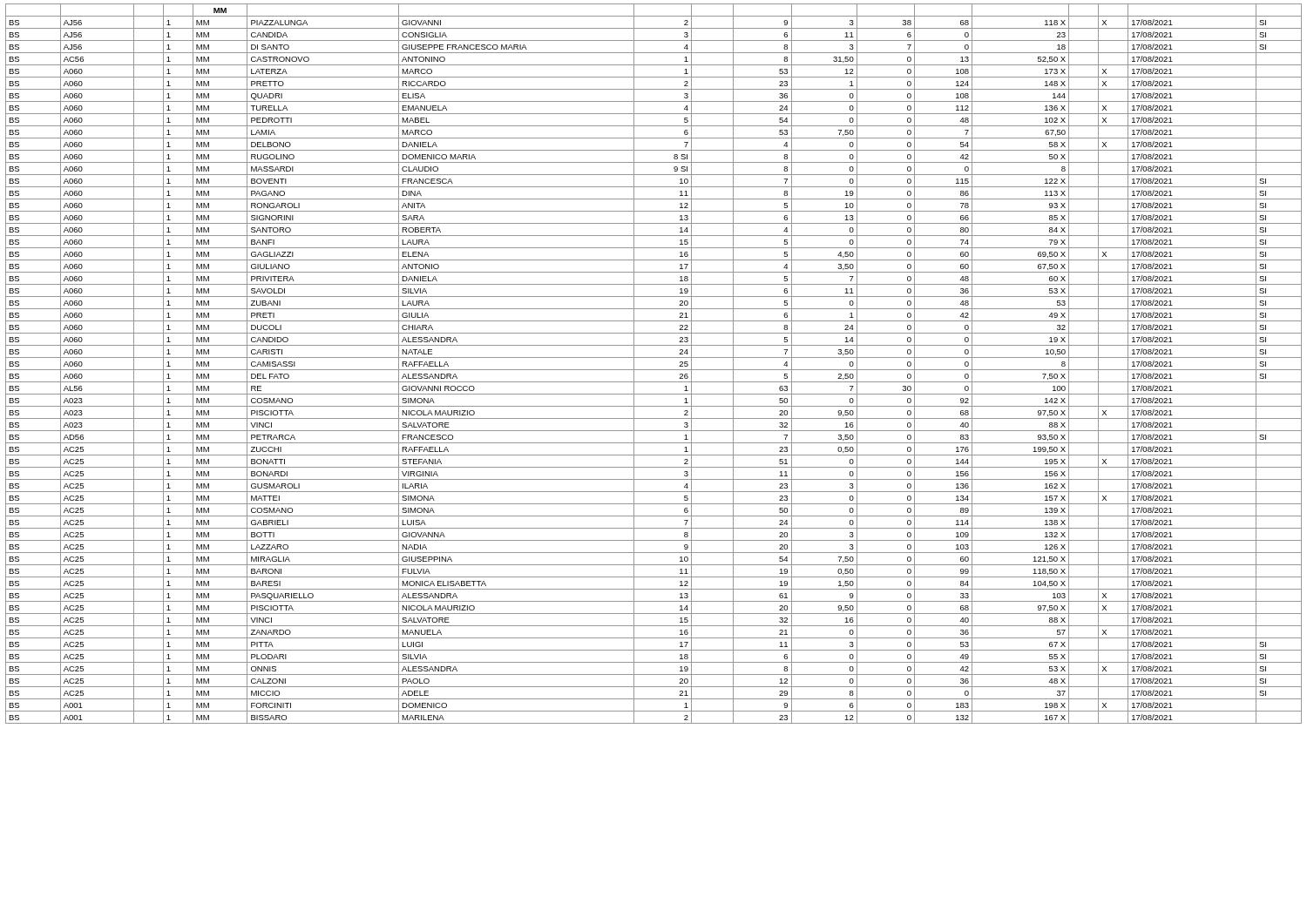
Task: Find the table that mentions "67,50 X"
Action: [x=654, y=364]
